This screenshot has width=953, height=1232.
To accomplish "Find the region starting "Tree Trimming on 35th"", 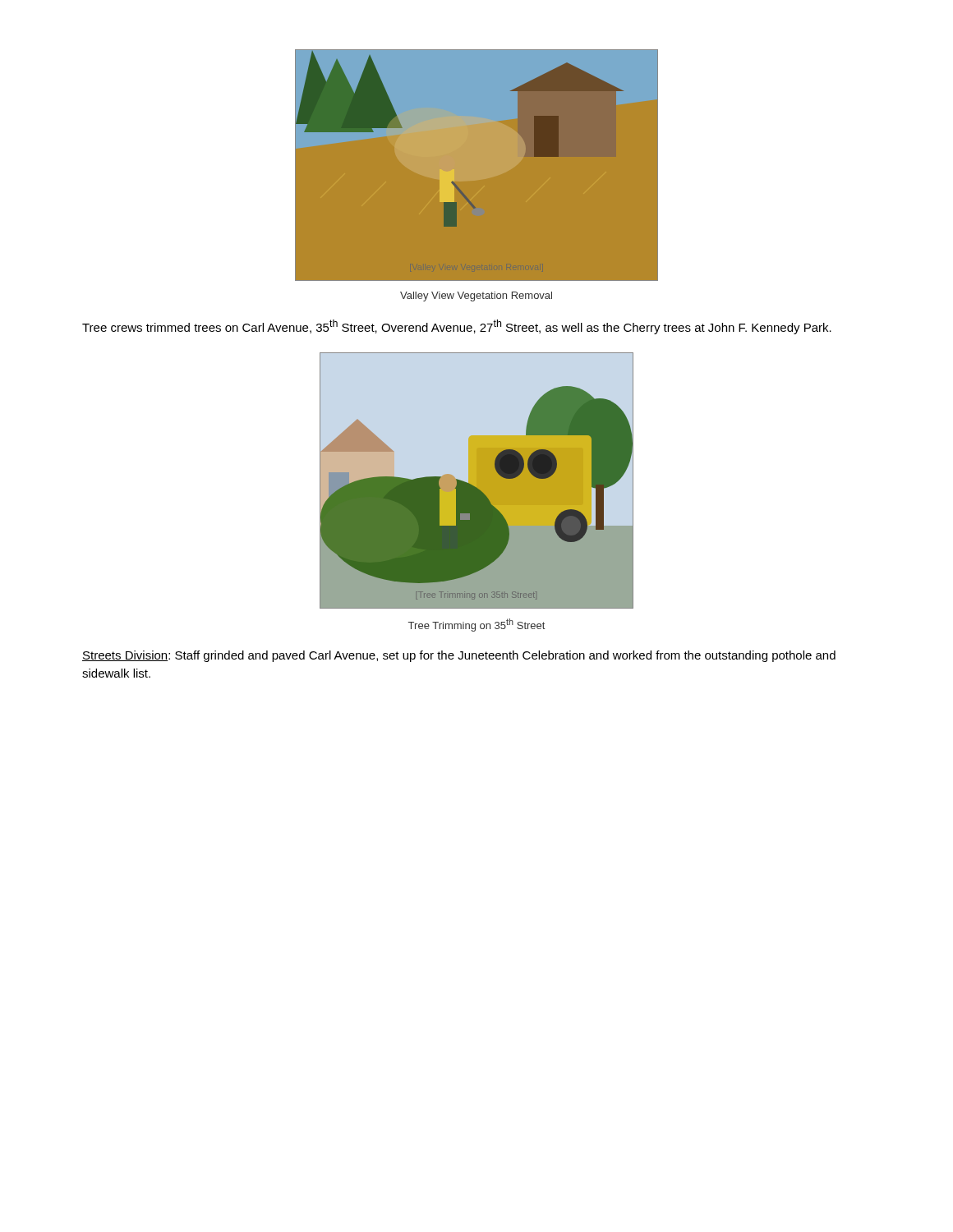I will coord(476,624).
